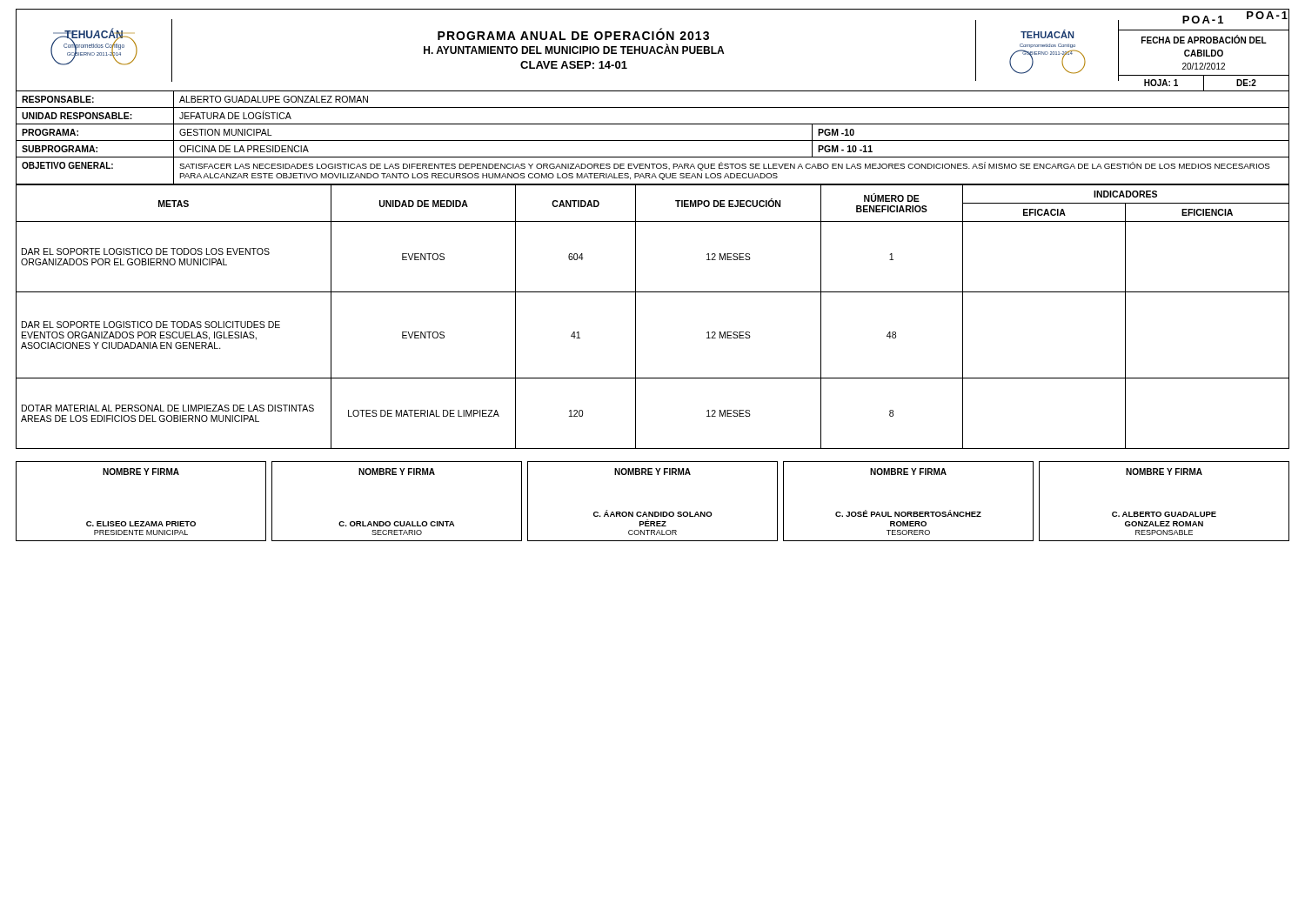The height and width of the screenshot is (924, 1305).
Task: Locate the table with the text "DAR EL SOPORTE"
Action: click(x=652, y=317)
